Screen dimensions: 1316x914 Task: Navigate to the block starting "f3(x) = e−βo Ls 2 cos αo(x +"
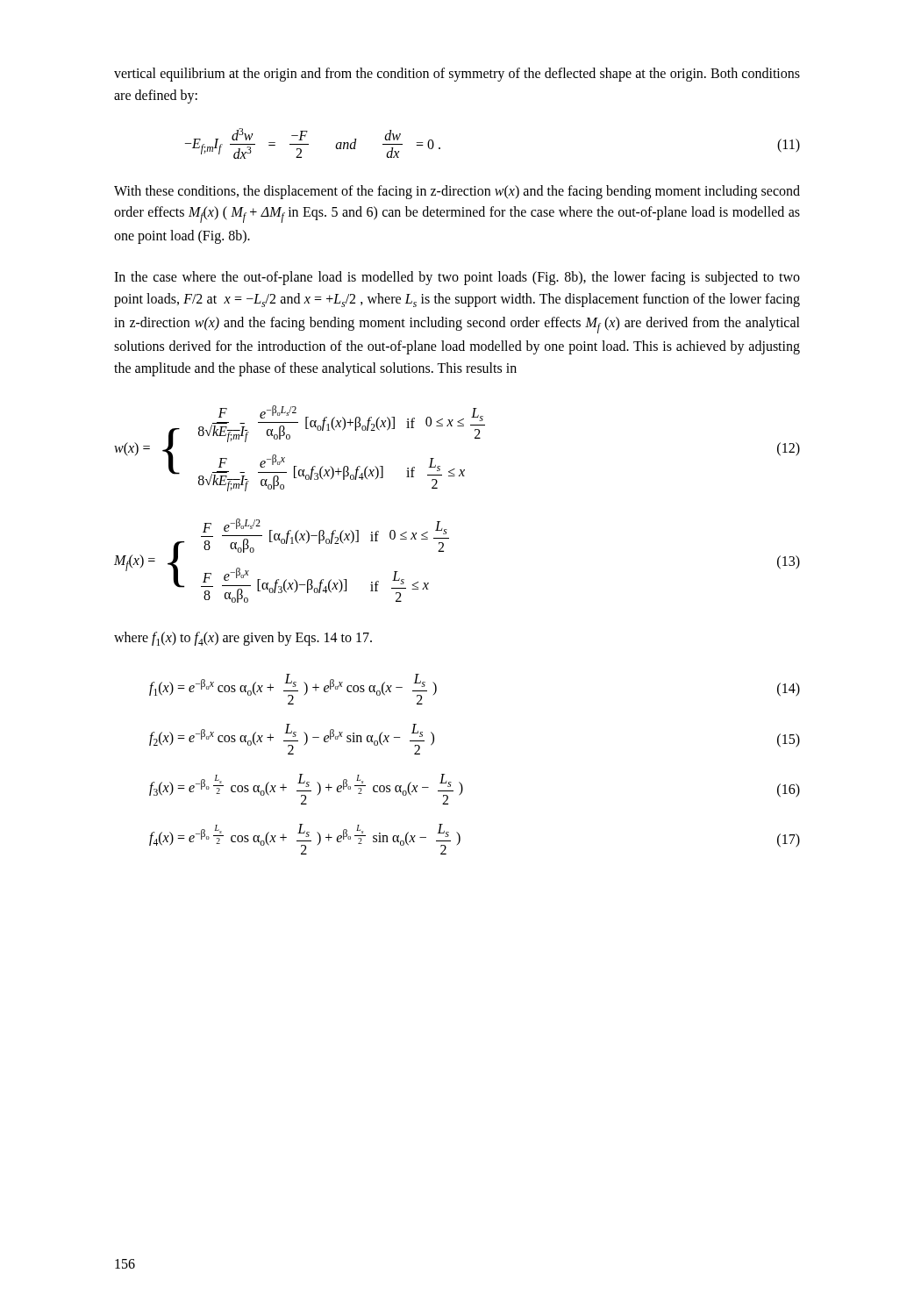click(x=475, y=789)
